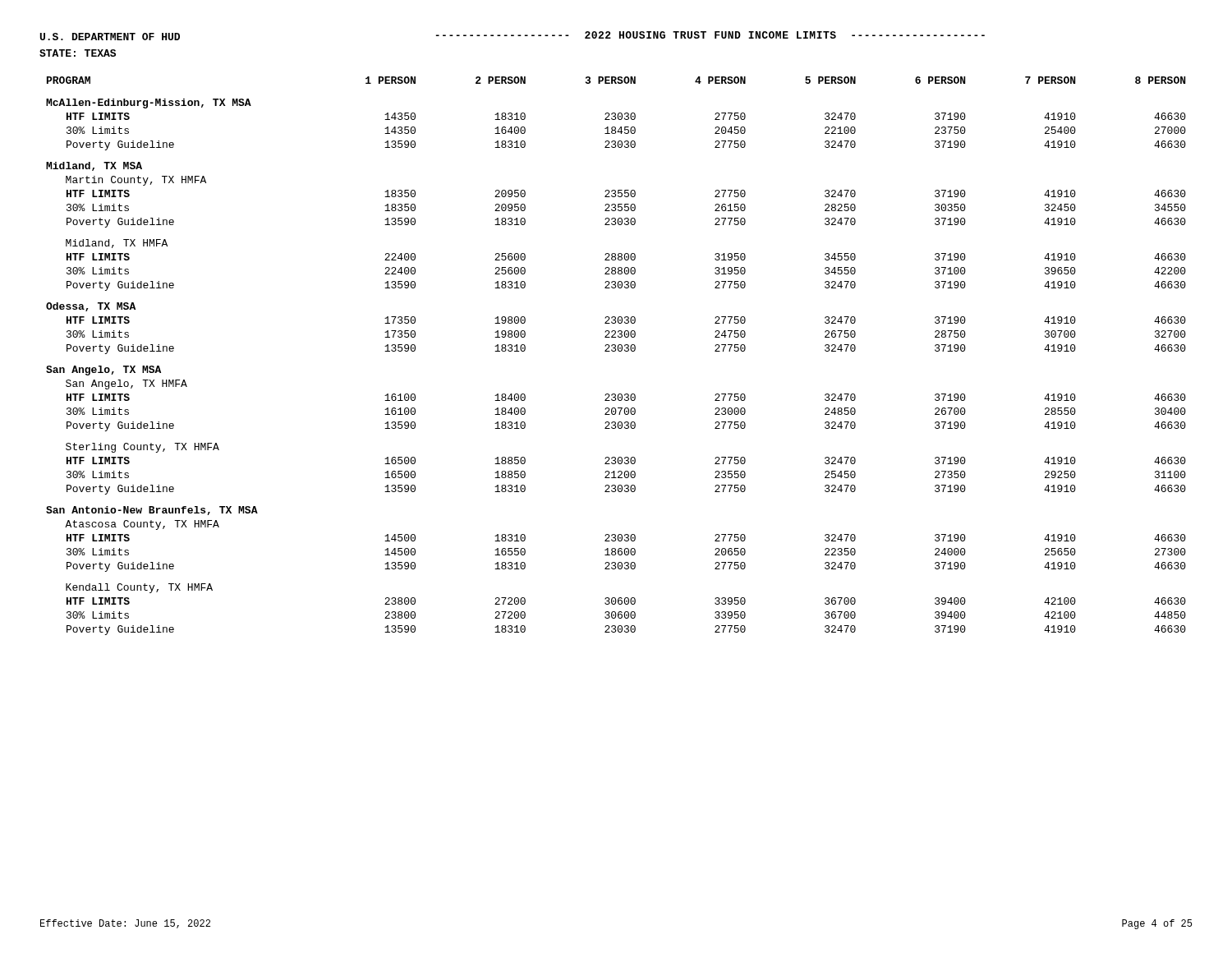
Task: Click on the table containing "HTF LIMITS"
Action: 616,355
